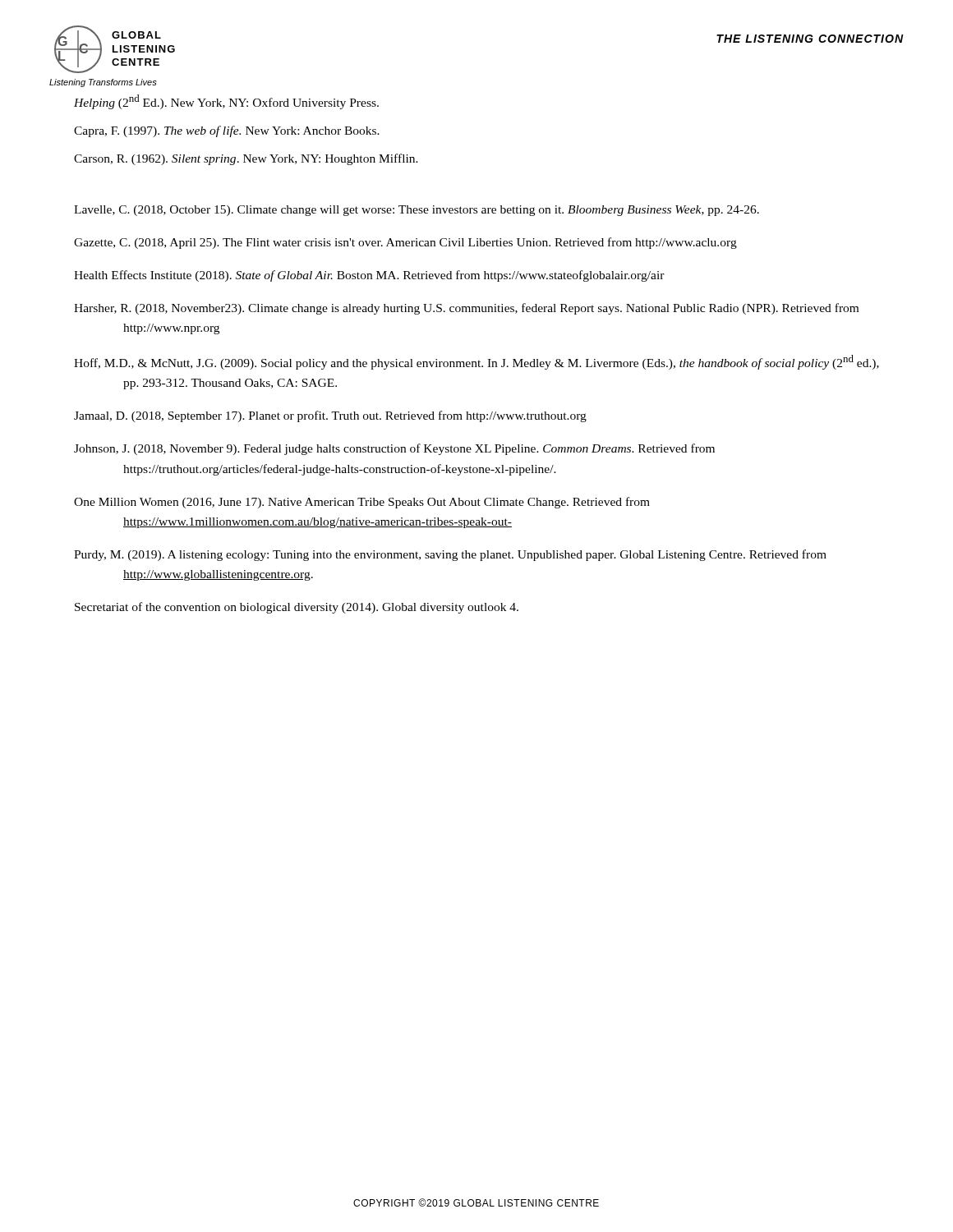Image resolution: width=953 pixels, height=1232 pixels.
Task: Find the block on this page that starts "Capra, F. (1997)."
Action: point(227,130)
